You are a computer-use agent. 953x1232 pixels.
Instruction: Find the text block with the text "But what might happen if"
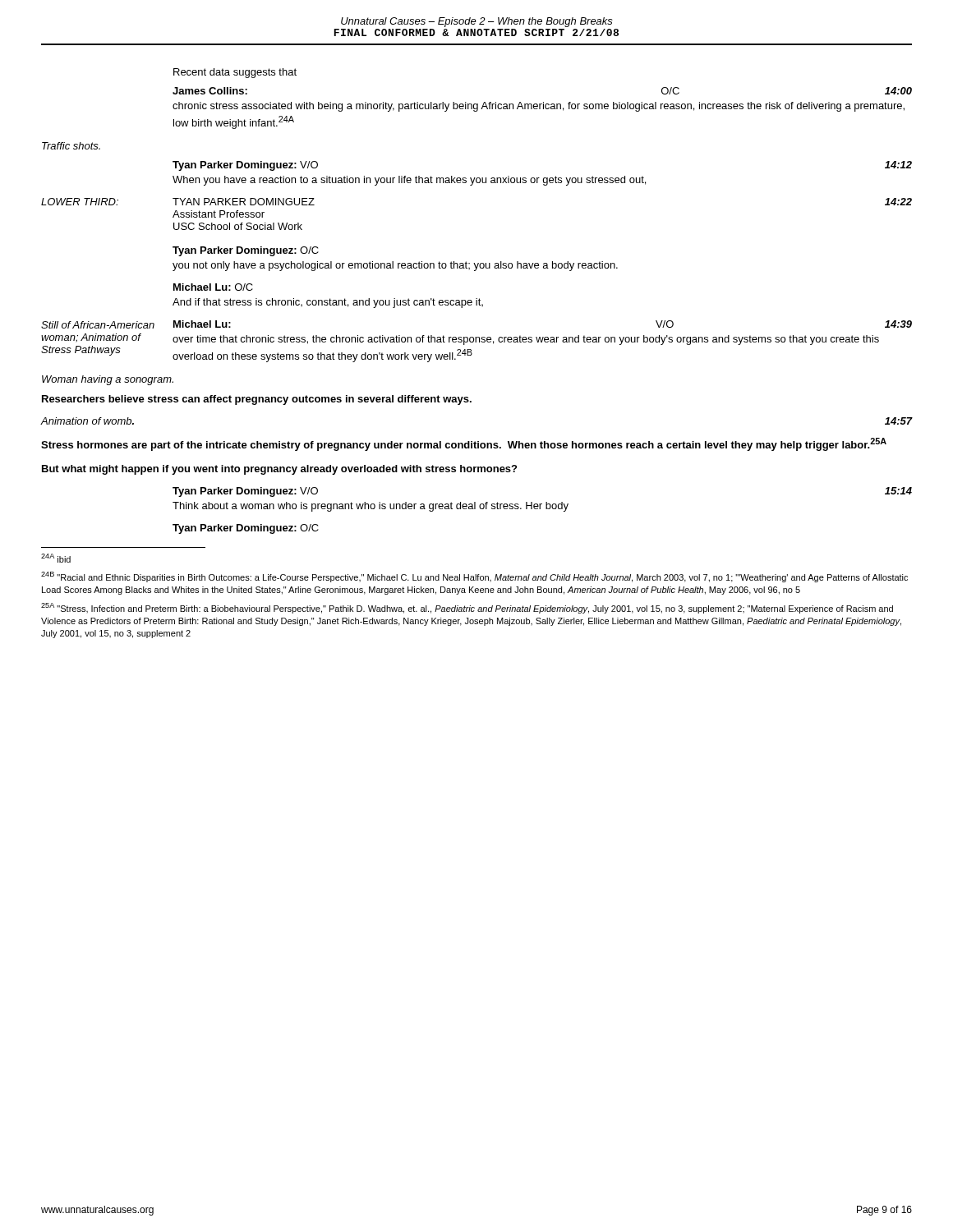[279, 468]
